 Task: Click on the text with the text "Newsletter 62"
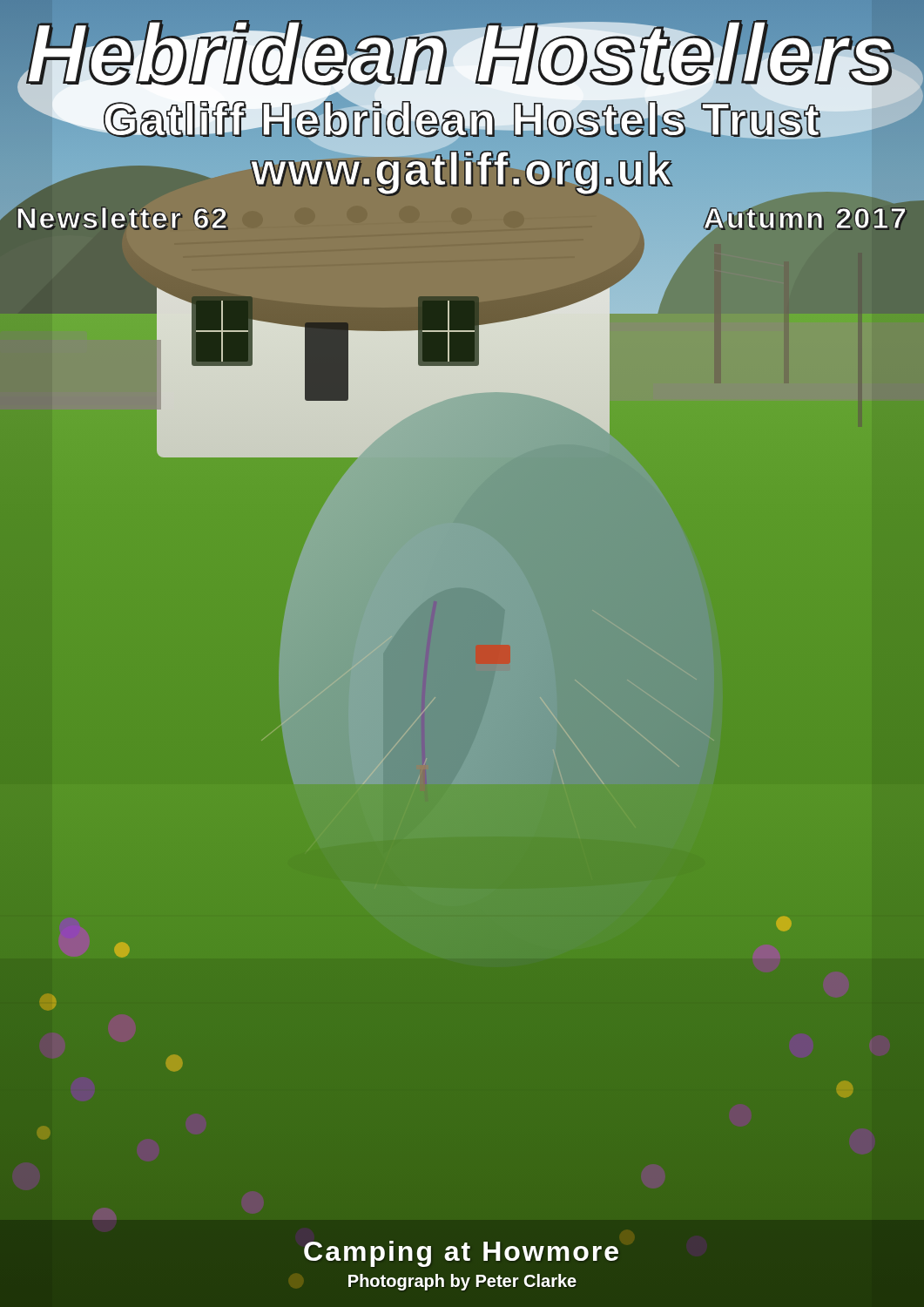(x=122, y=218)
